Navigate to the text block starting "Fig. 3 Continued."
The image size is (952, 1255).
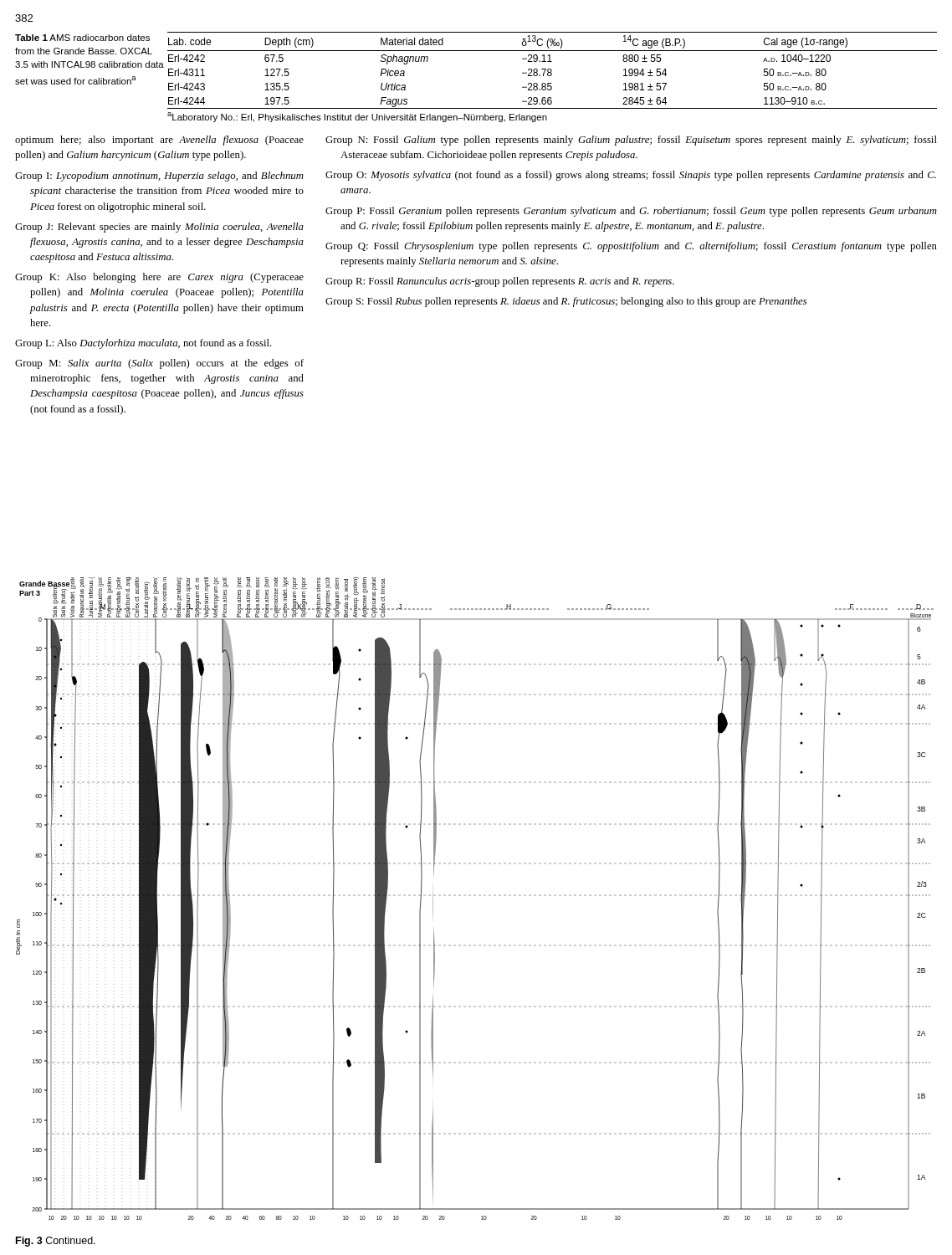click(55, 1241)
